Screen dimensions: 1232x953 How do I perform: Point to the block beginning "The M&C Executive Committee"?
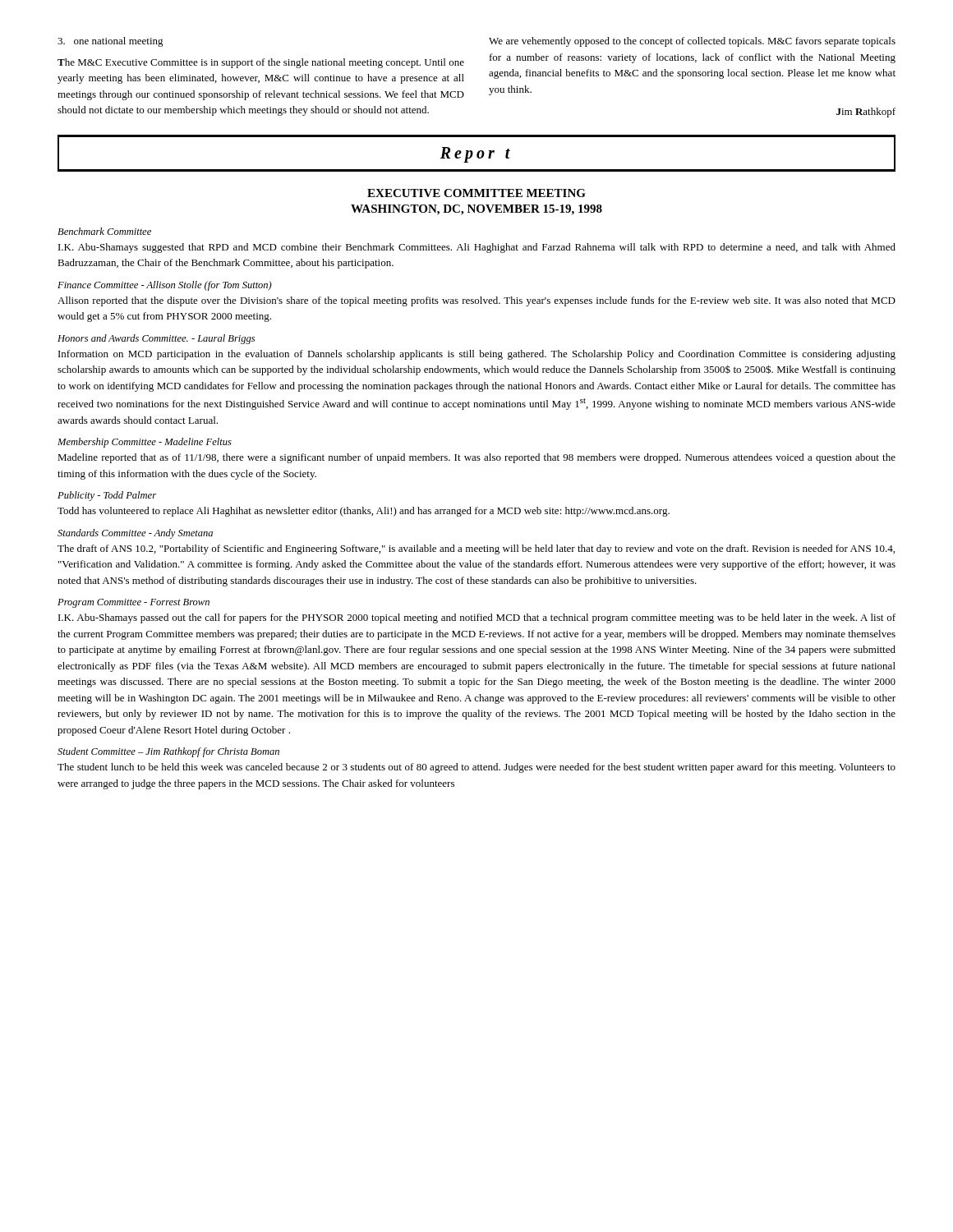(x=261, y=86)
